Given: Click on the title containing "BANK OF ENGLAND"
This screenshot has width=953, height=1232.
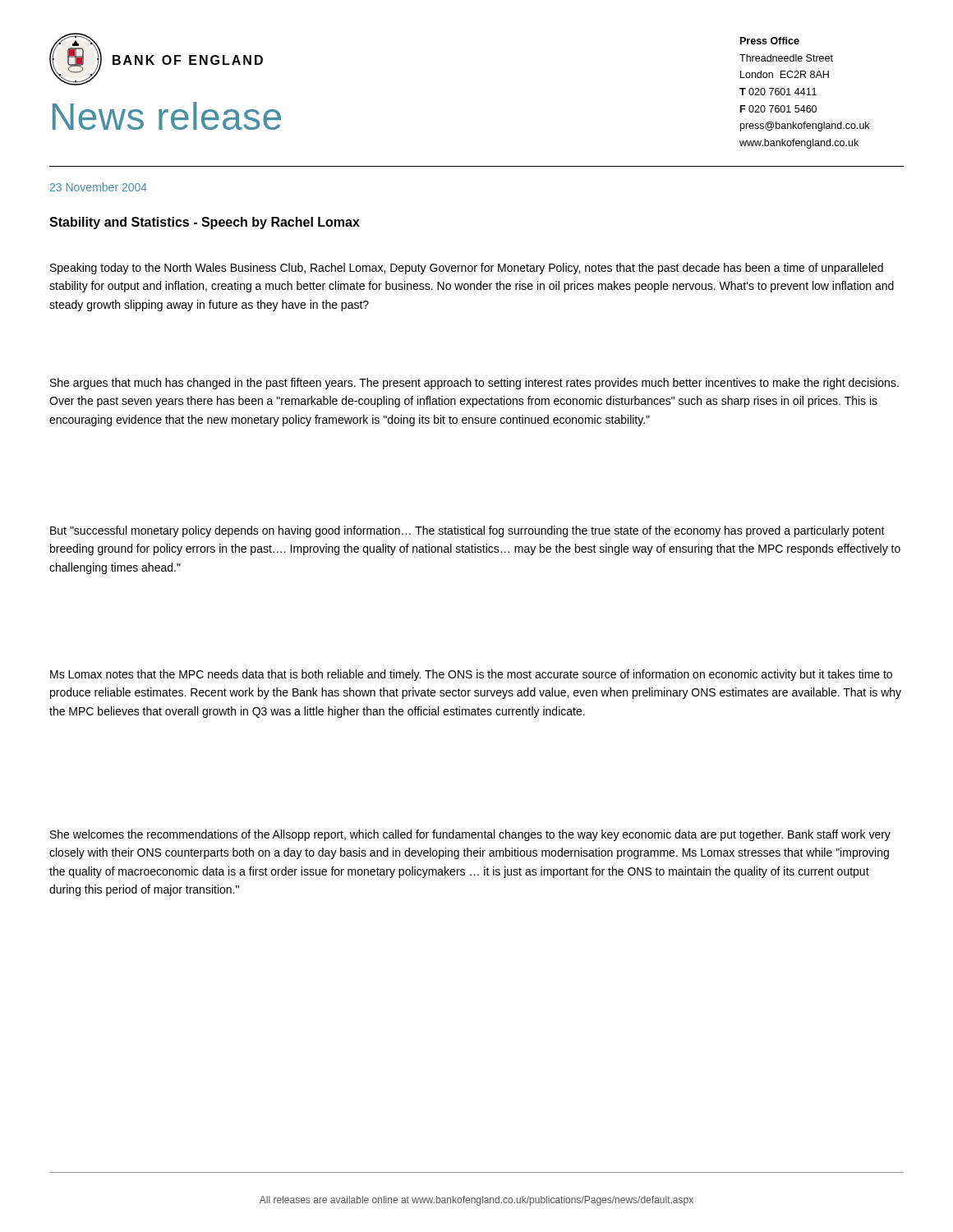Looking at the screenshot, I should tap(188, 60).
